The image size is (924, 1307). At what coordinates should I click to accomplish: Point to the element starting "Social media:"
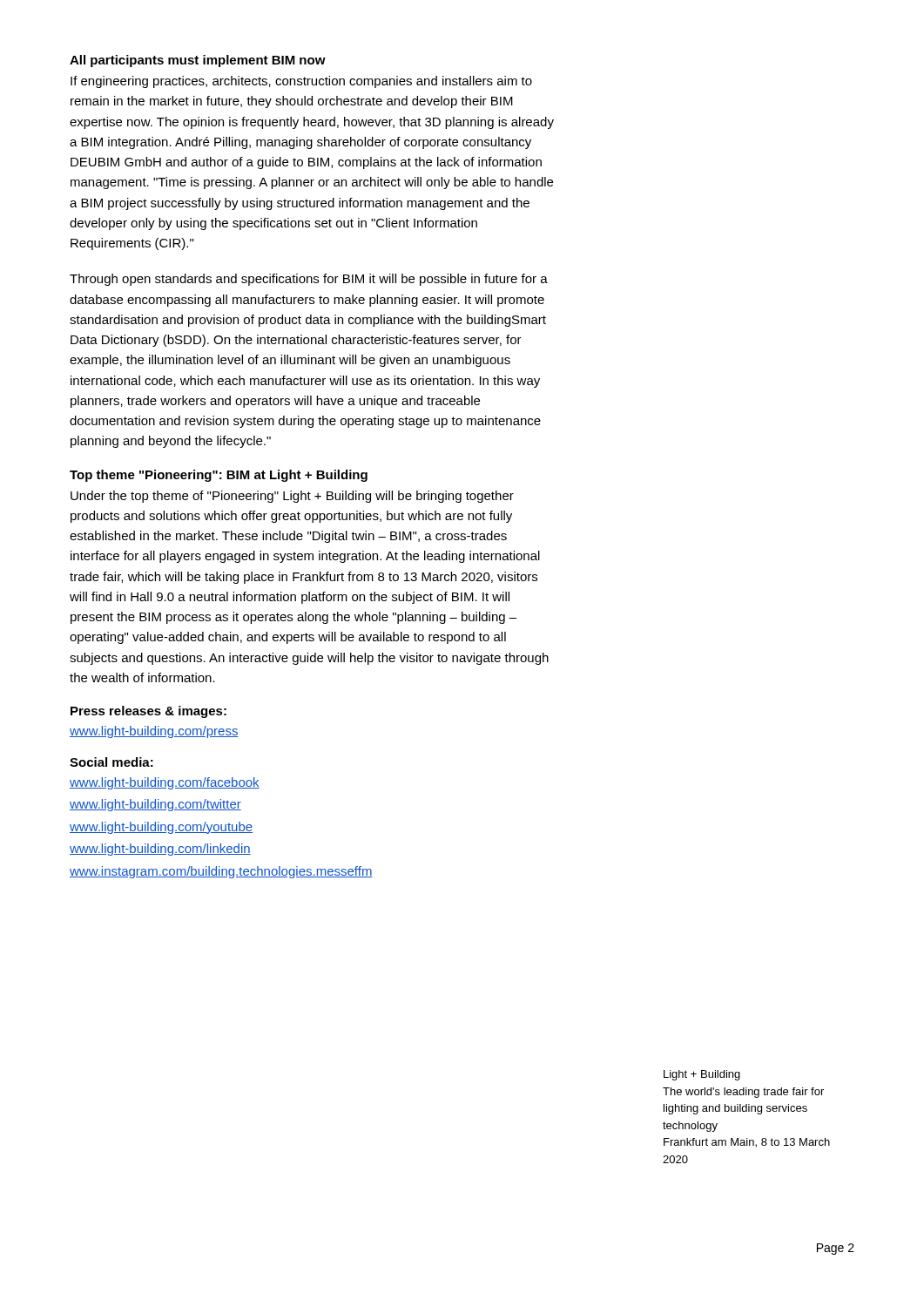[x=112, y=762]
